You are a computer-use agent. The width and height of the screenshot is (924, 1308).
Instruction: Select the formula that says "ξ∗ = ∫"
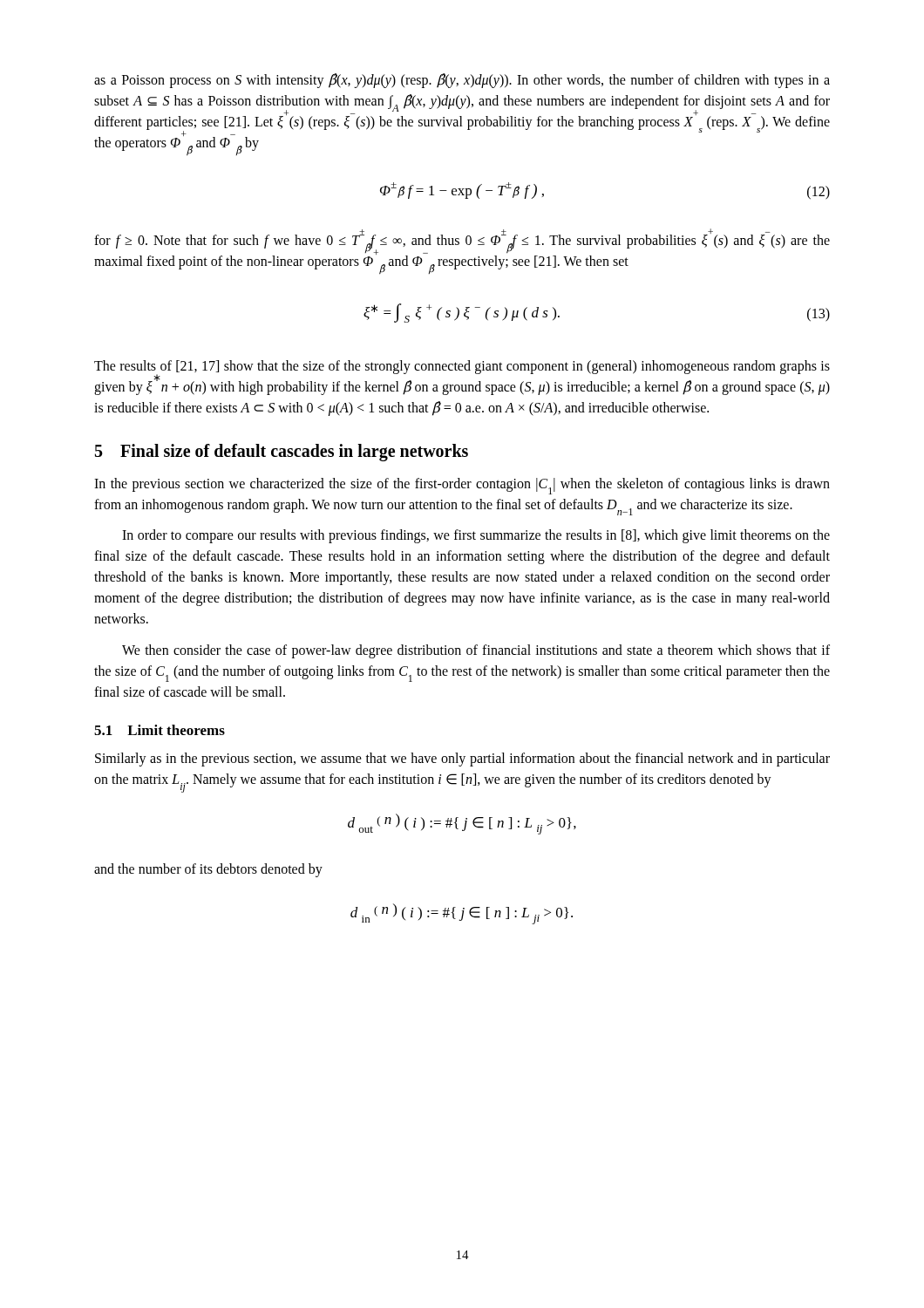[458, 313]
